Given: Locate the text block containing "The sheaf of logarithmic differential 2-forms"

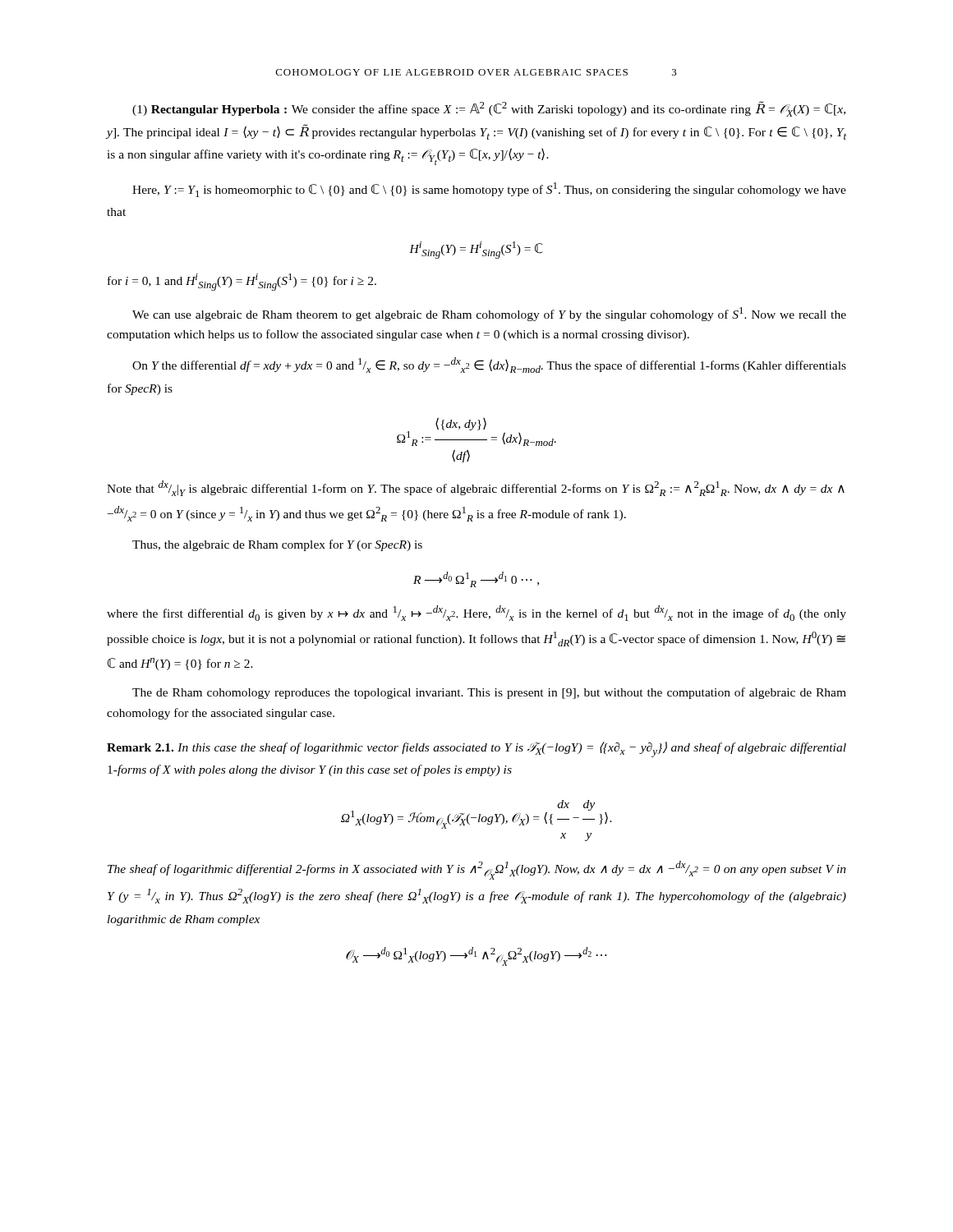Looking at the screenshot, I should [x=476, y=892].
